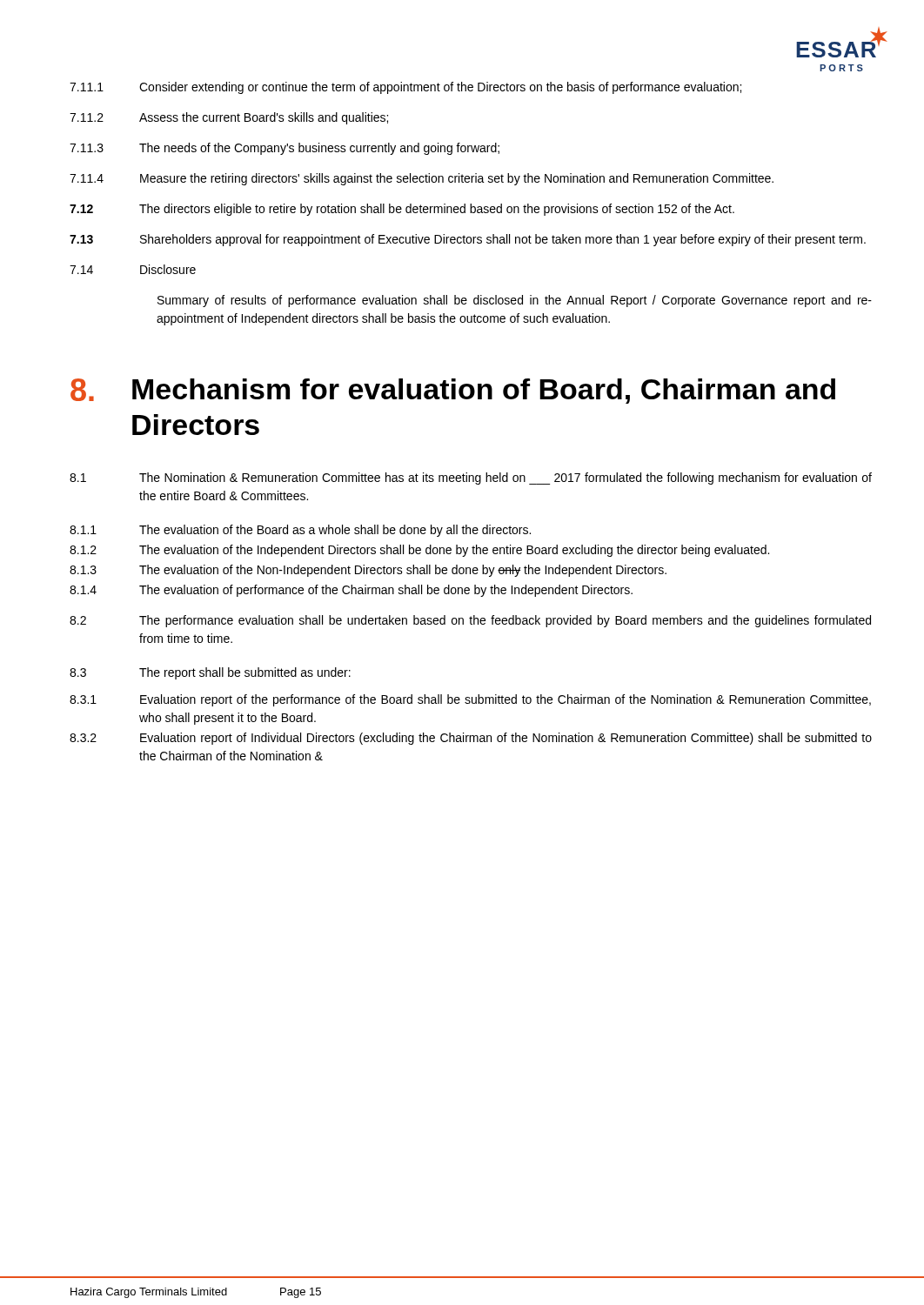924x1305 pixels.
Task: Select the block starting "7.14 Disclosure"
Action: pos(83,269)
